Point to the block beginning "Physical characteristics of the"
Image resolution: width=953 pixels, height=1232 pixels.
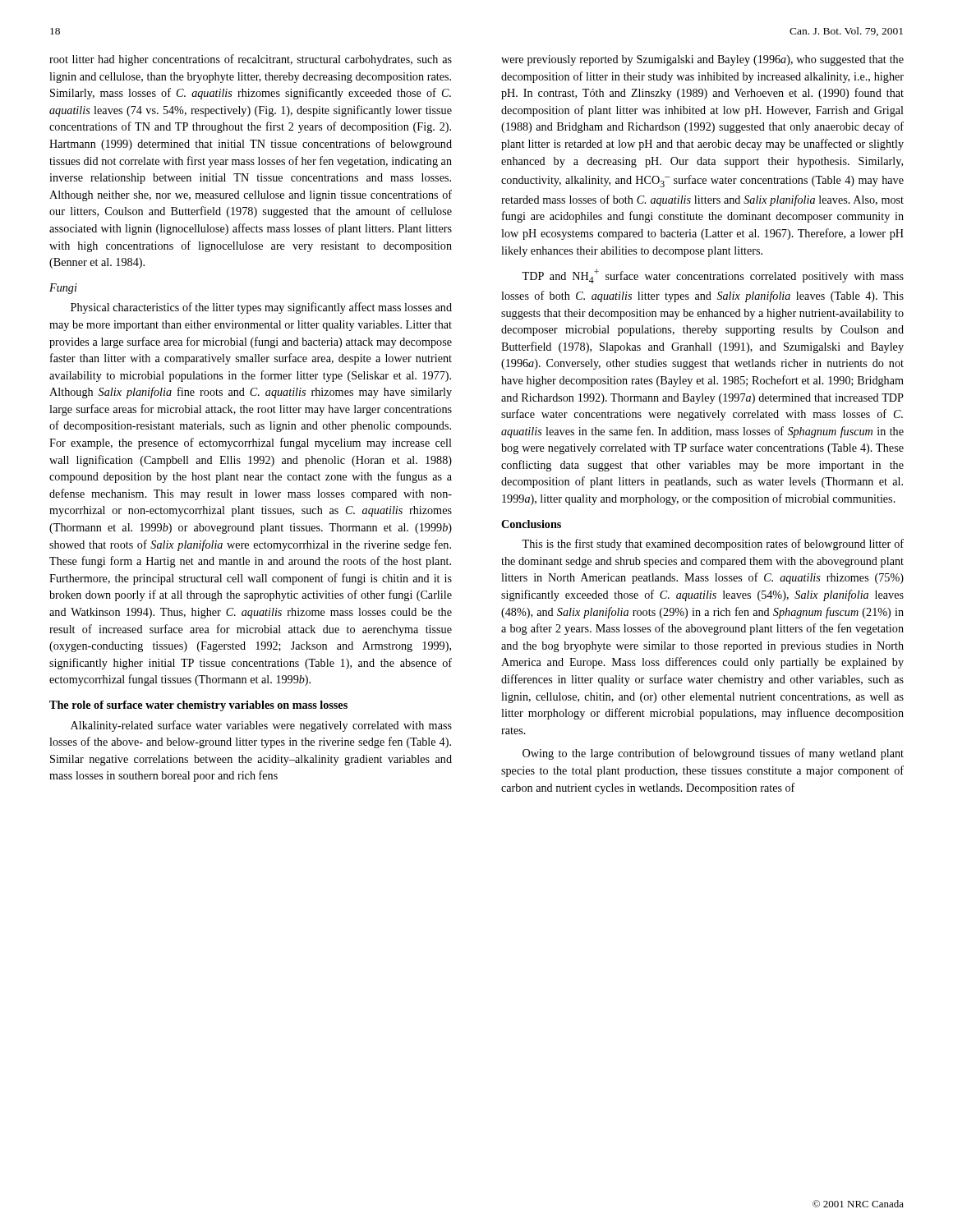251,494
